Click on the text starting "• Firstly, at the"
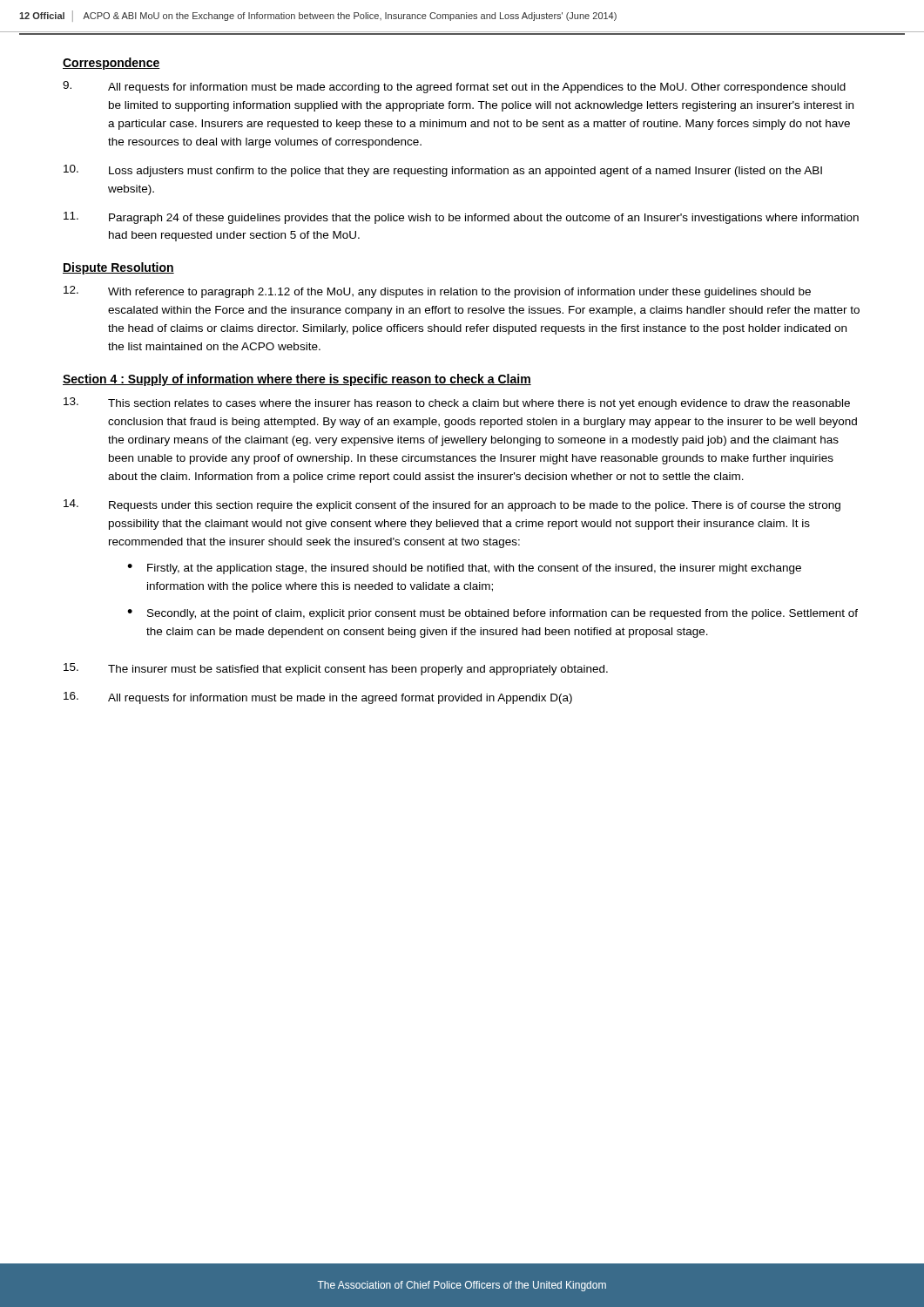Image resolution: width=924 pixels, height=1307 pixels. [x=494, y=578]
